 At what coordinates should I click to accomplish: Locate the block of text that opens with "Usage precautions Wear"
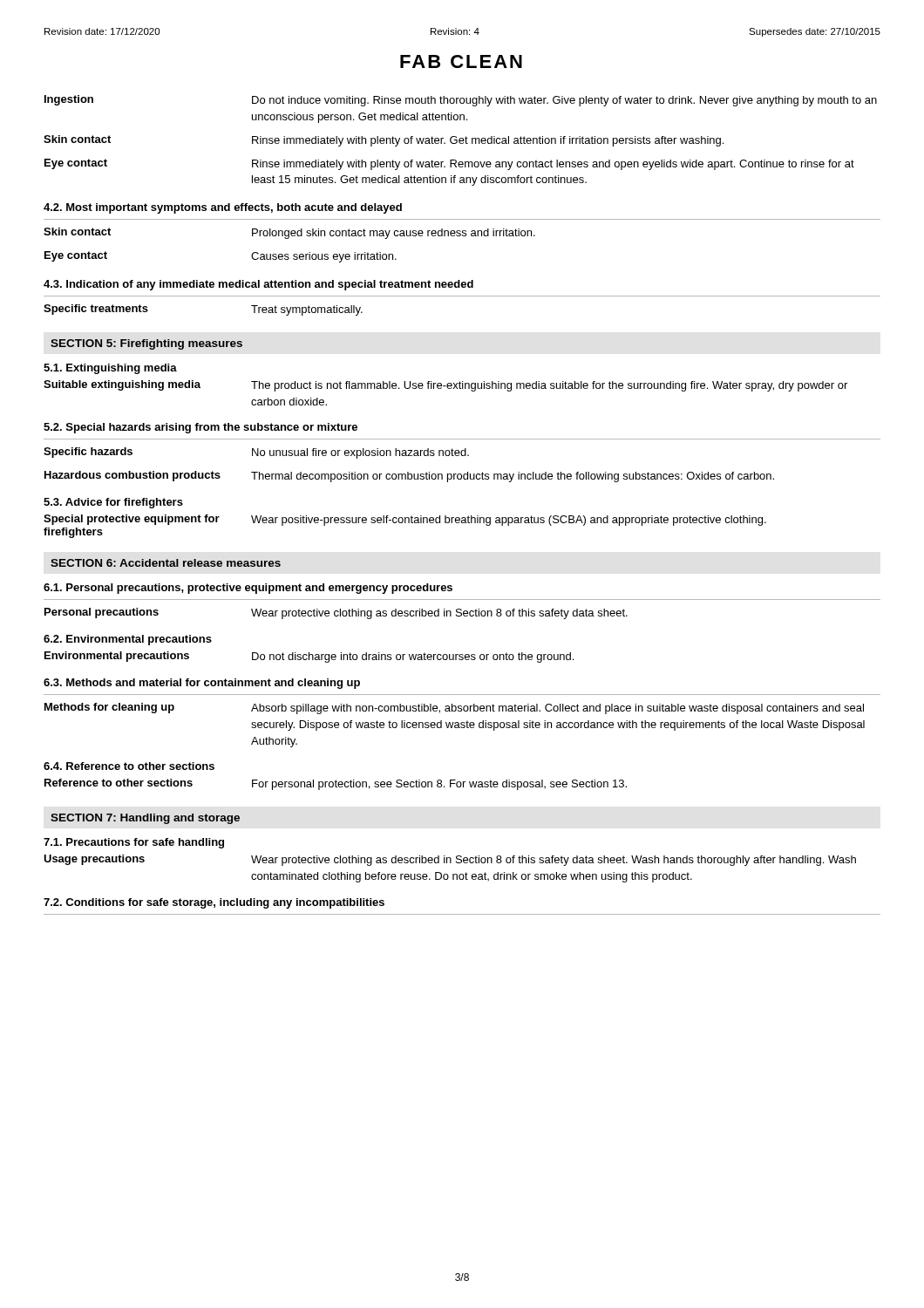point(462,869)
